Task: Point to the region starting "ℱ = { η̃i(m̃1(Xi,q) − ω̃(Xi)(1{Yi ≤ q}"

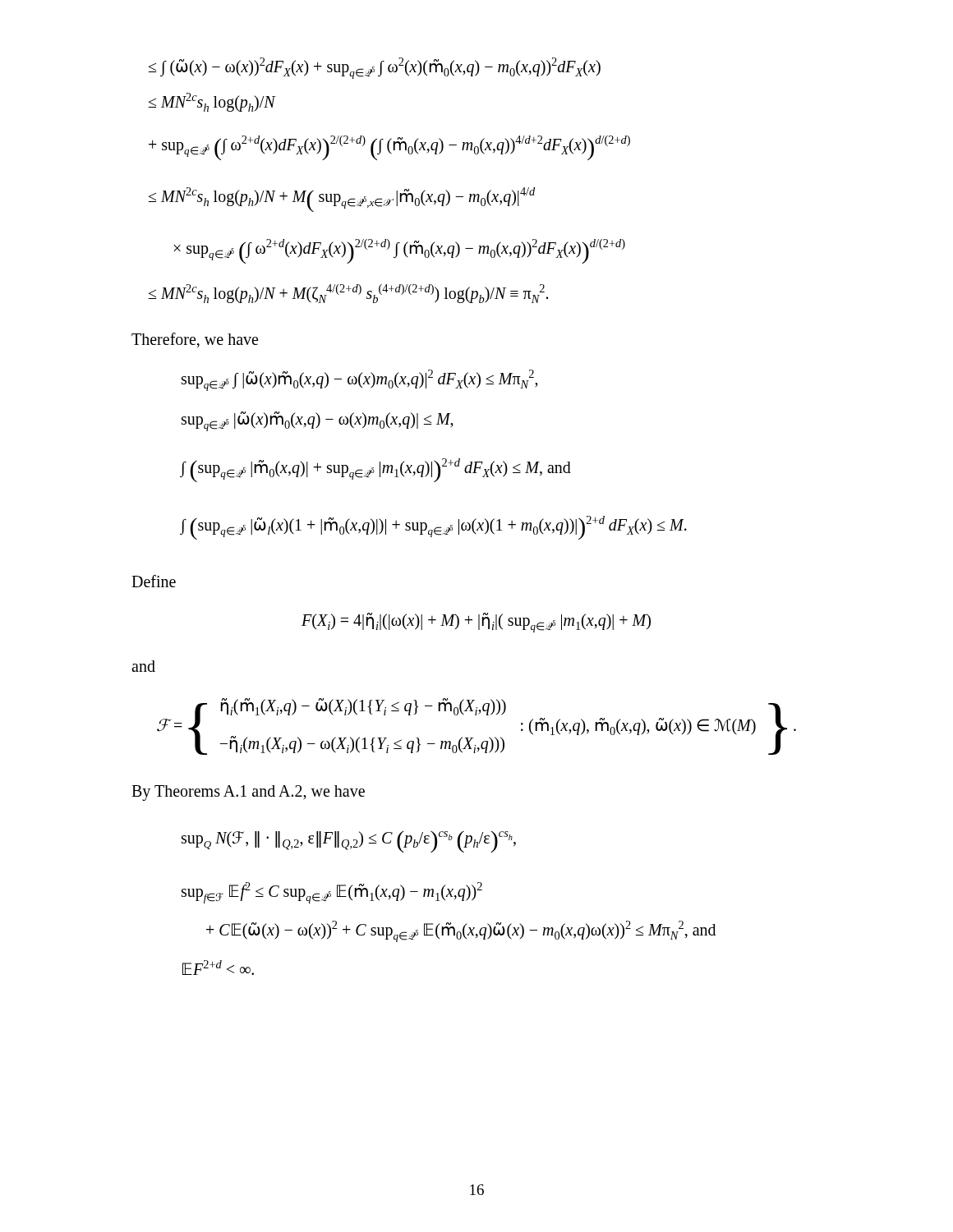Action: pyautogui.click(x=476, y=725)
